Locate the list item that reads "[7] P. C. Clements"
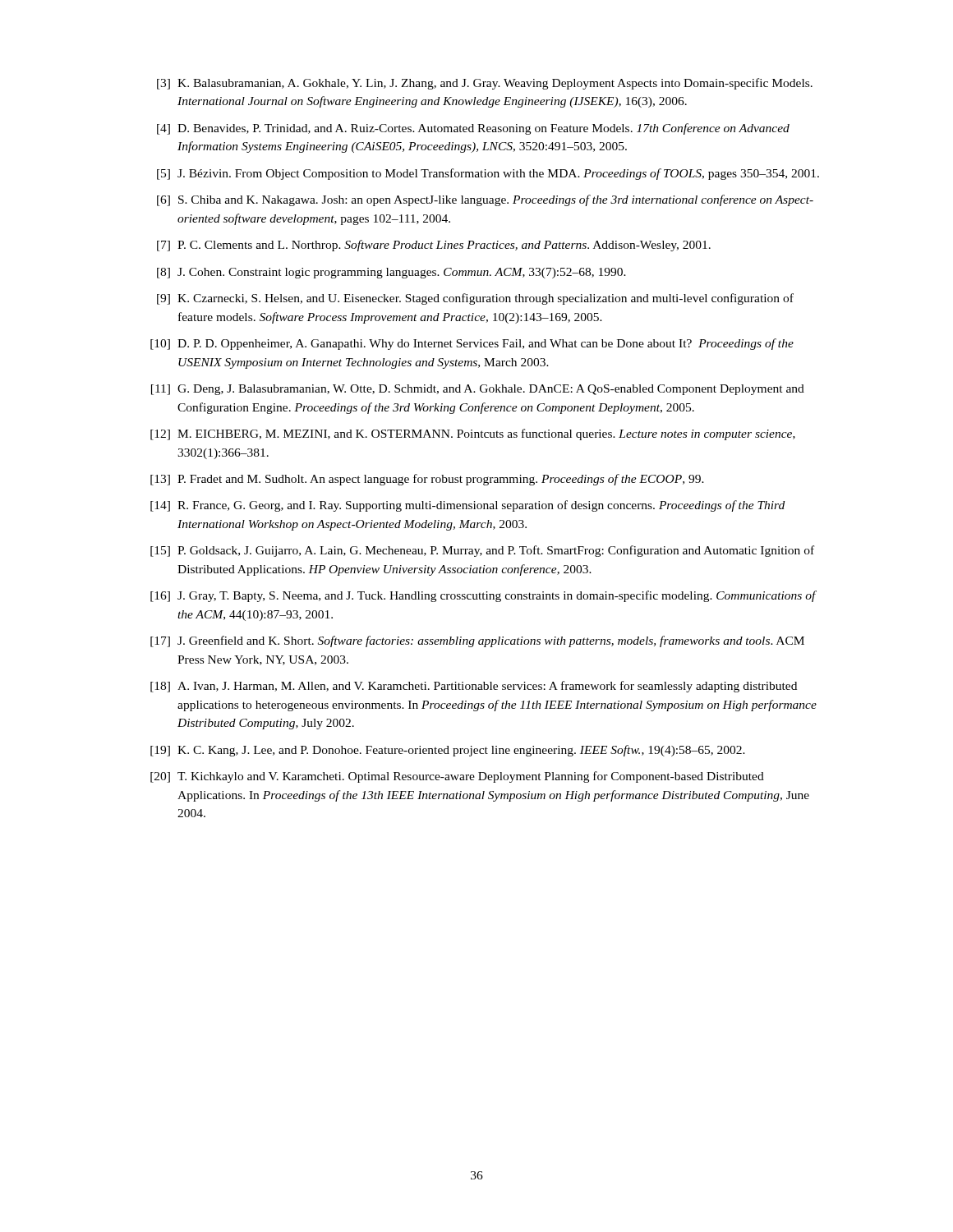953x1232 pixels. (476, 245)
